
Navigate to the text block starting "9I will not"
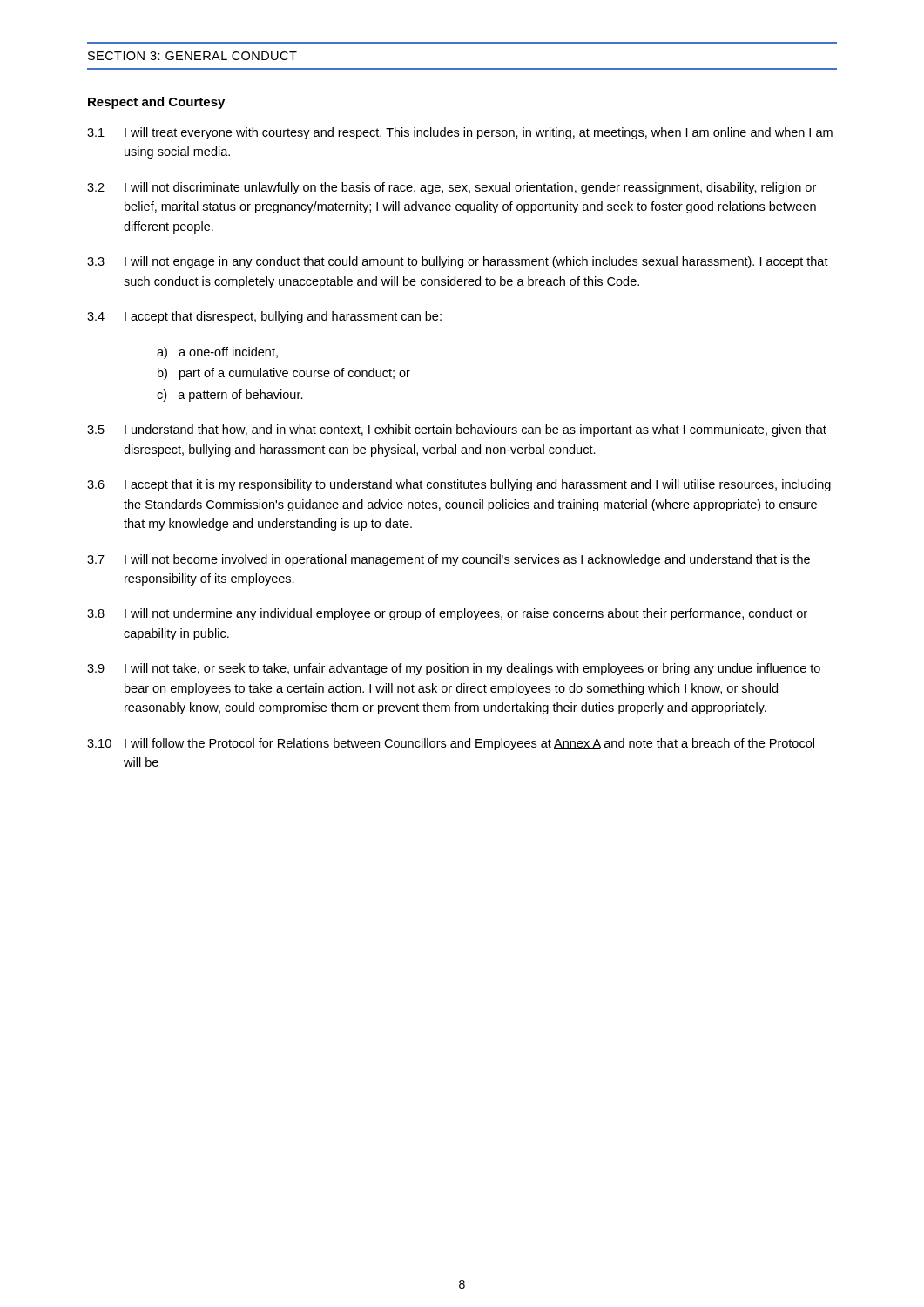[460, 688]
